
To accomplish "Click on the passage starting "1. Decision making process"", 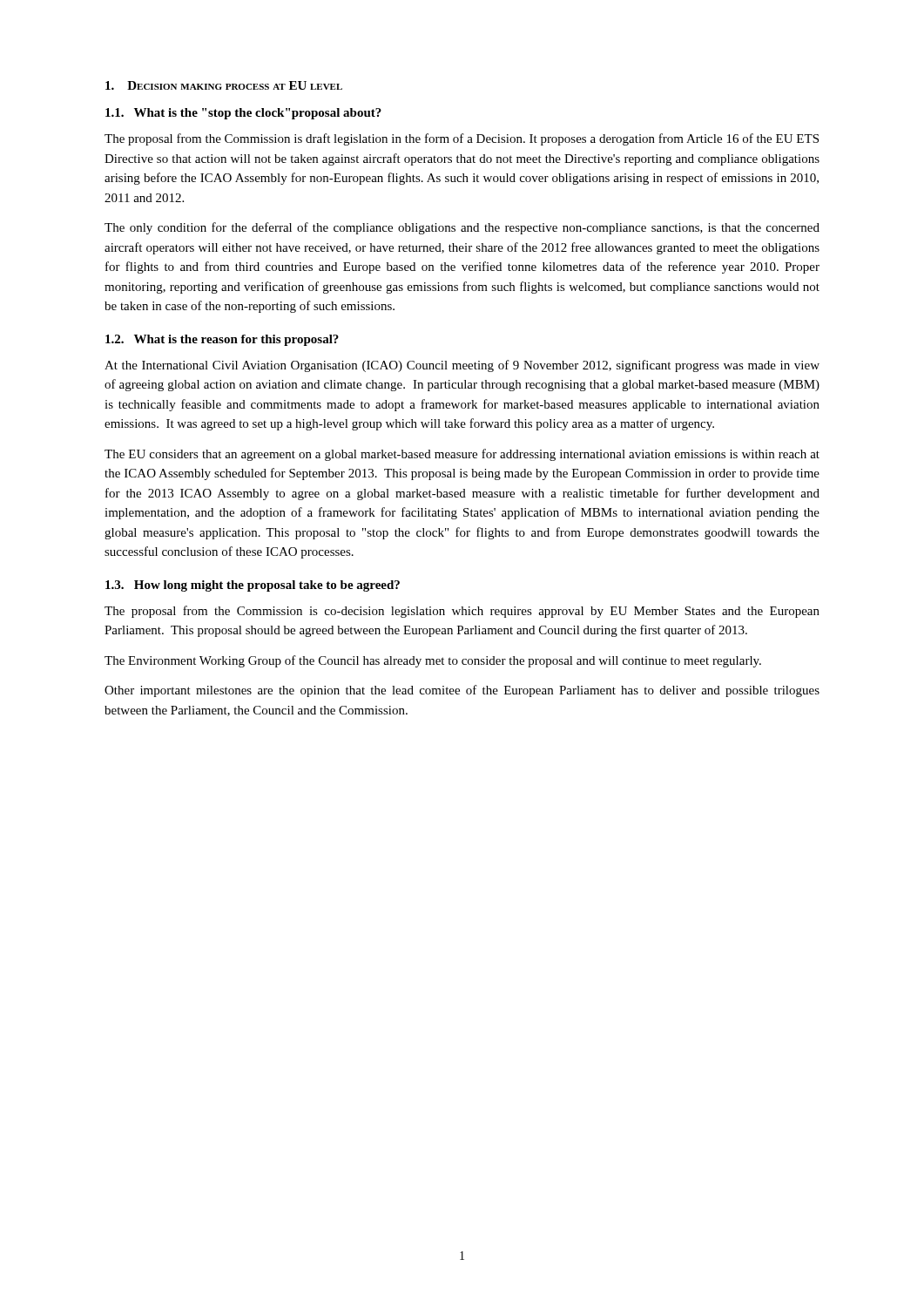I will [224, 85].
